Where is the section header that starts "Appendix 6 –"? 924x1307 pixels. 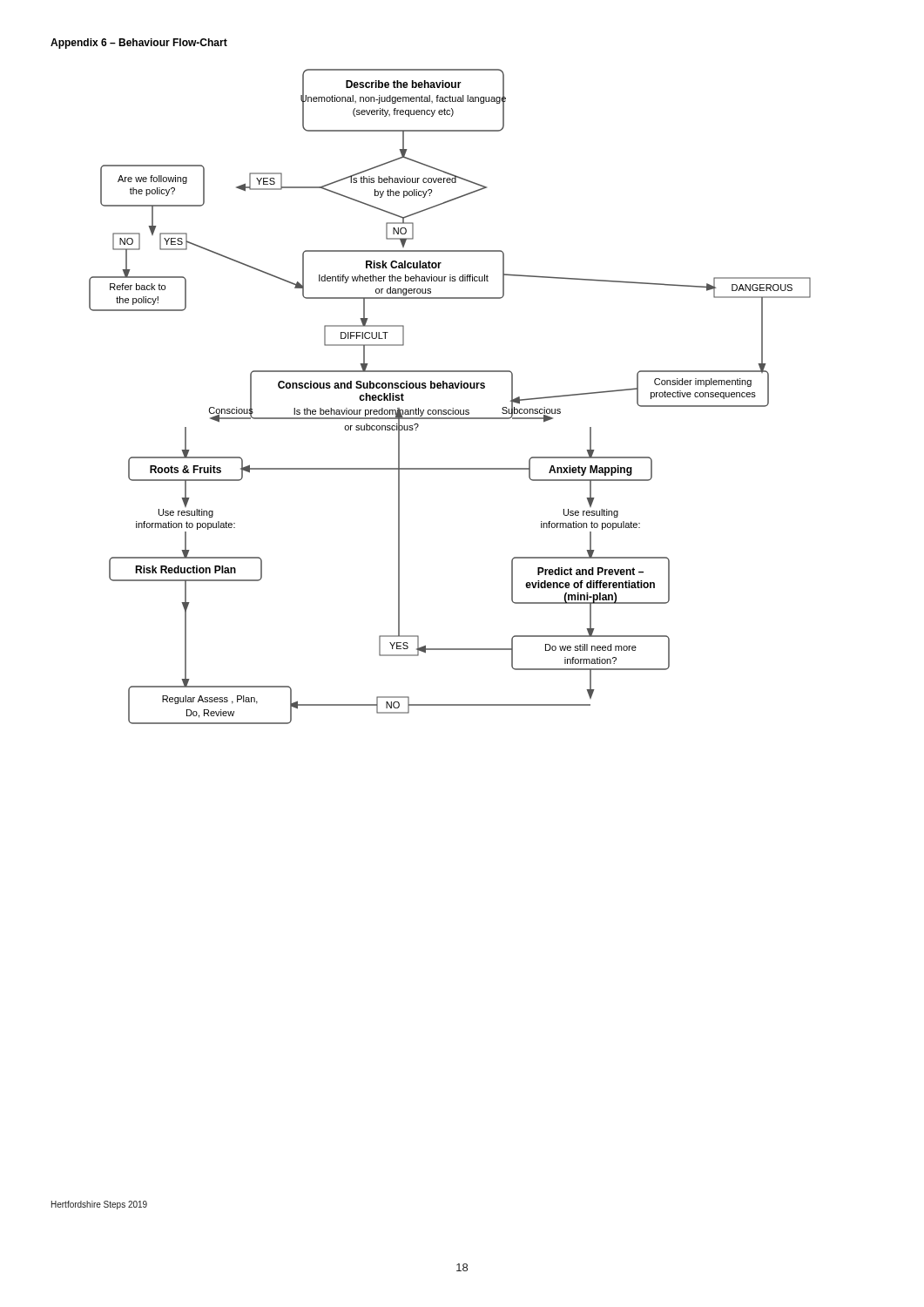point(139,43)
